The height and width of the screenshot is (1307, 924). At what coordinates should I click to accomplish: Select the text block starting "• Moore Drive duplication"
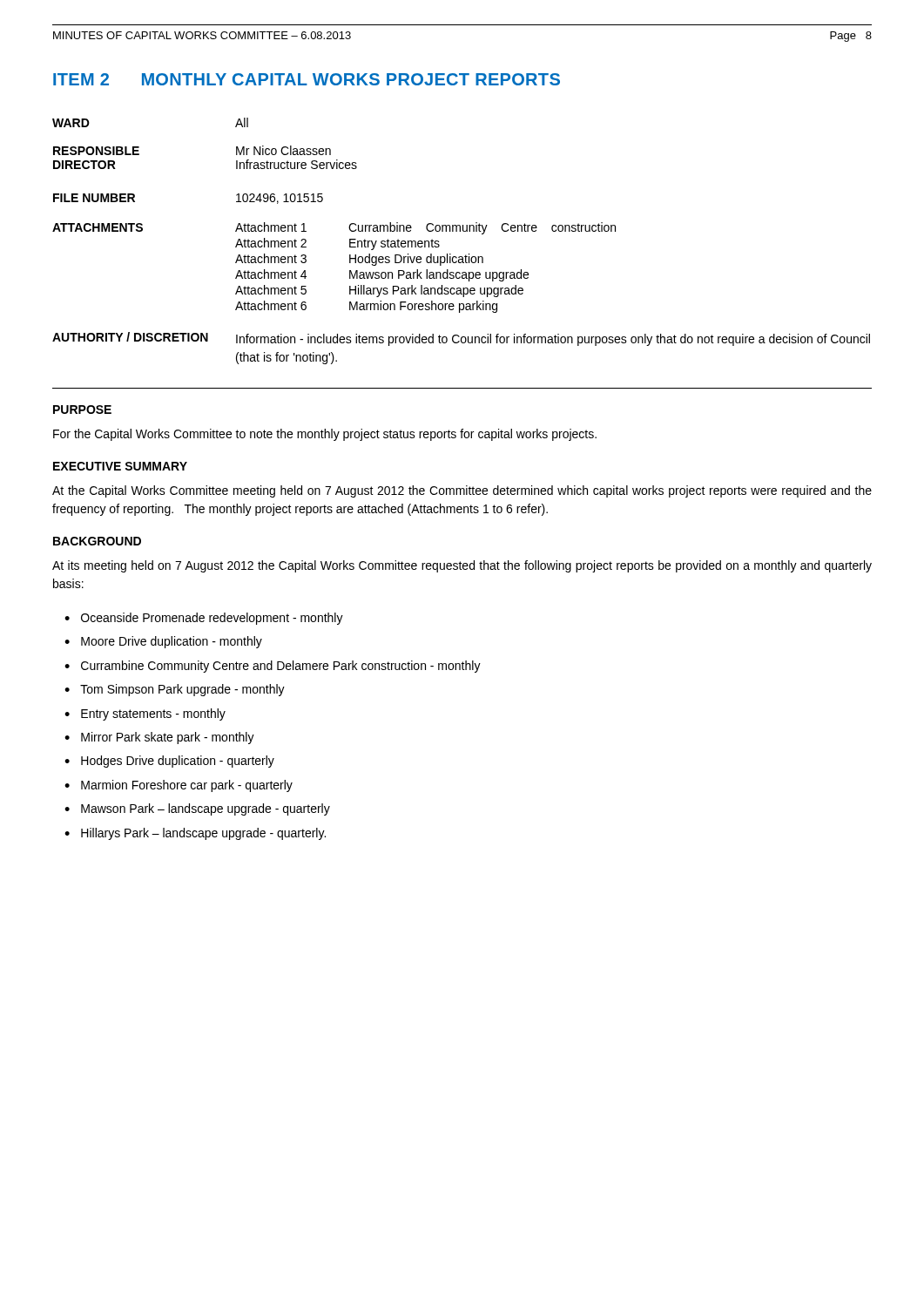pyautogui.click(x=163, y=643)
